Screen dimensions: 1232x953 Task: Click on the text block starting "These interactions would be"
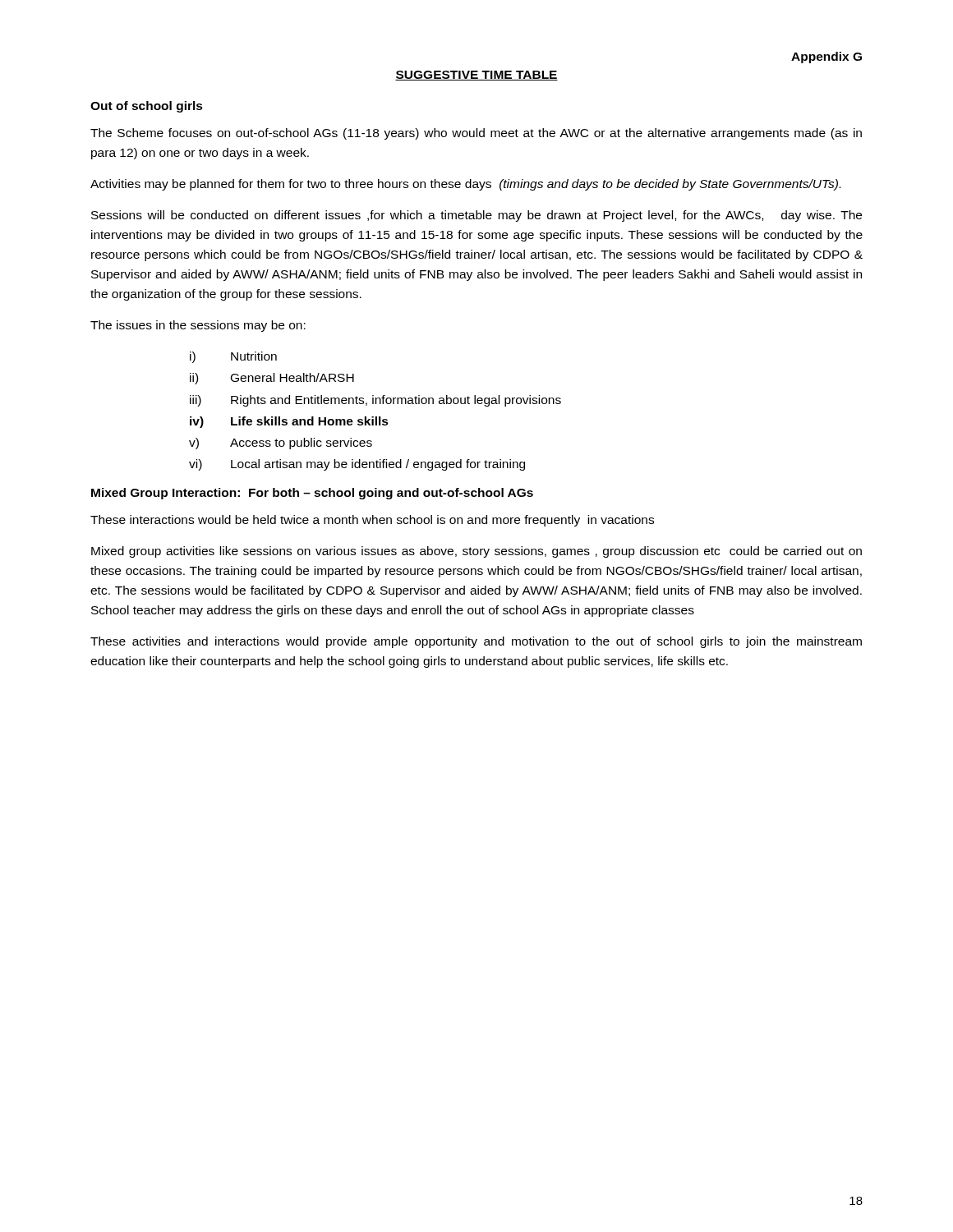tap(372, 519)
